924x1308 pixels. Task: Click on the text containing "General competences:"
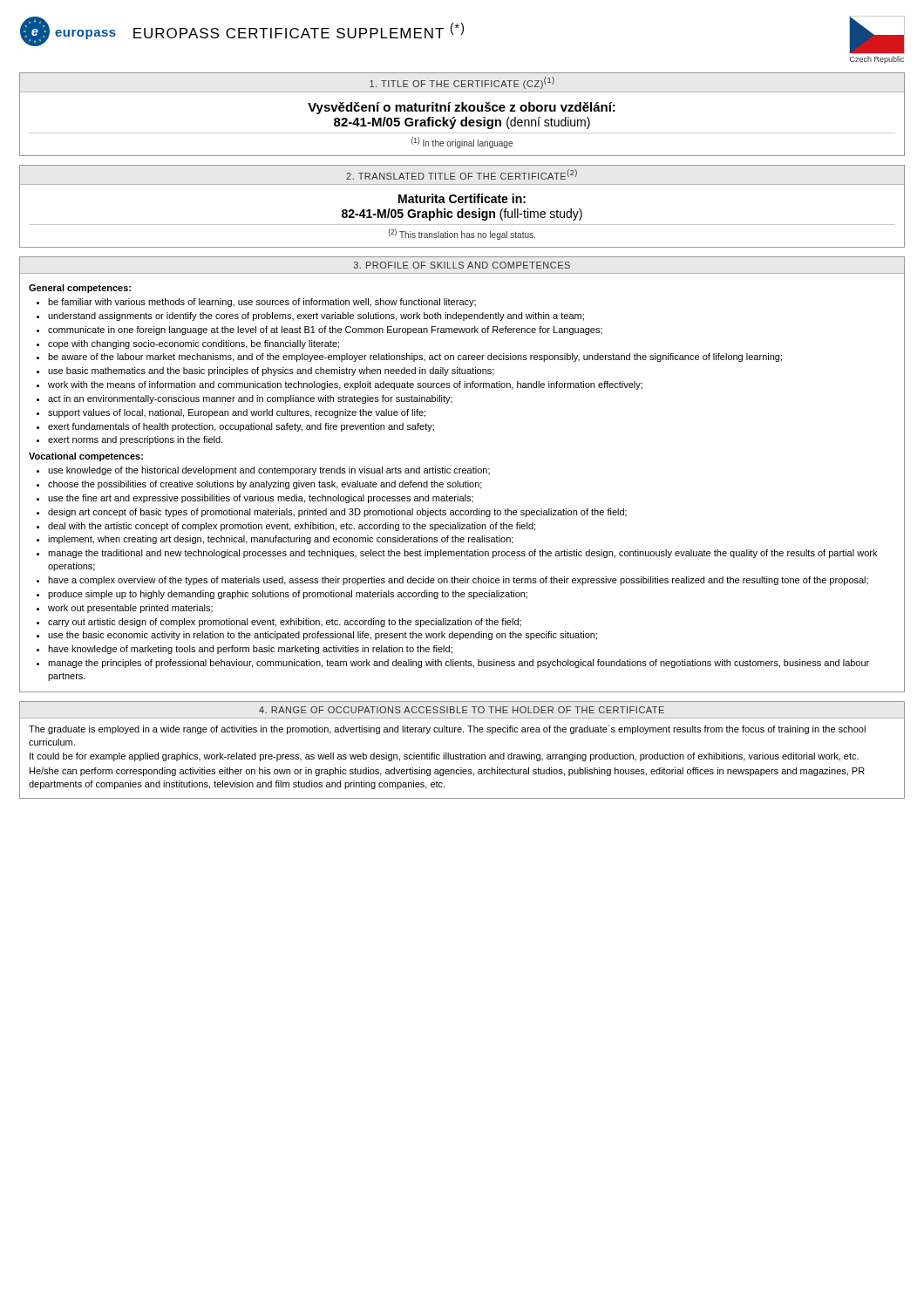point(80,288)
